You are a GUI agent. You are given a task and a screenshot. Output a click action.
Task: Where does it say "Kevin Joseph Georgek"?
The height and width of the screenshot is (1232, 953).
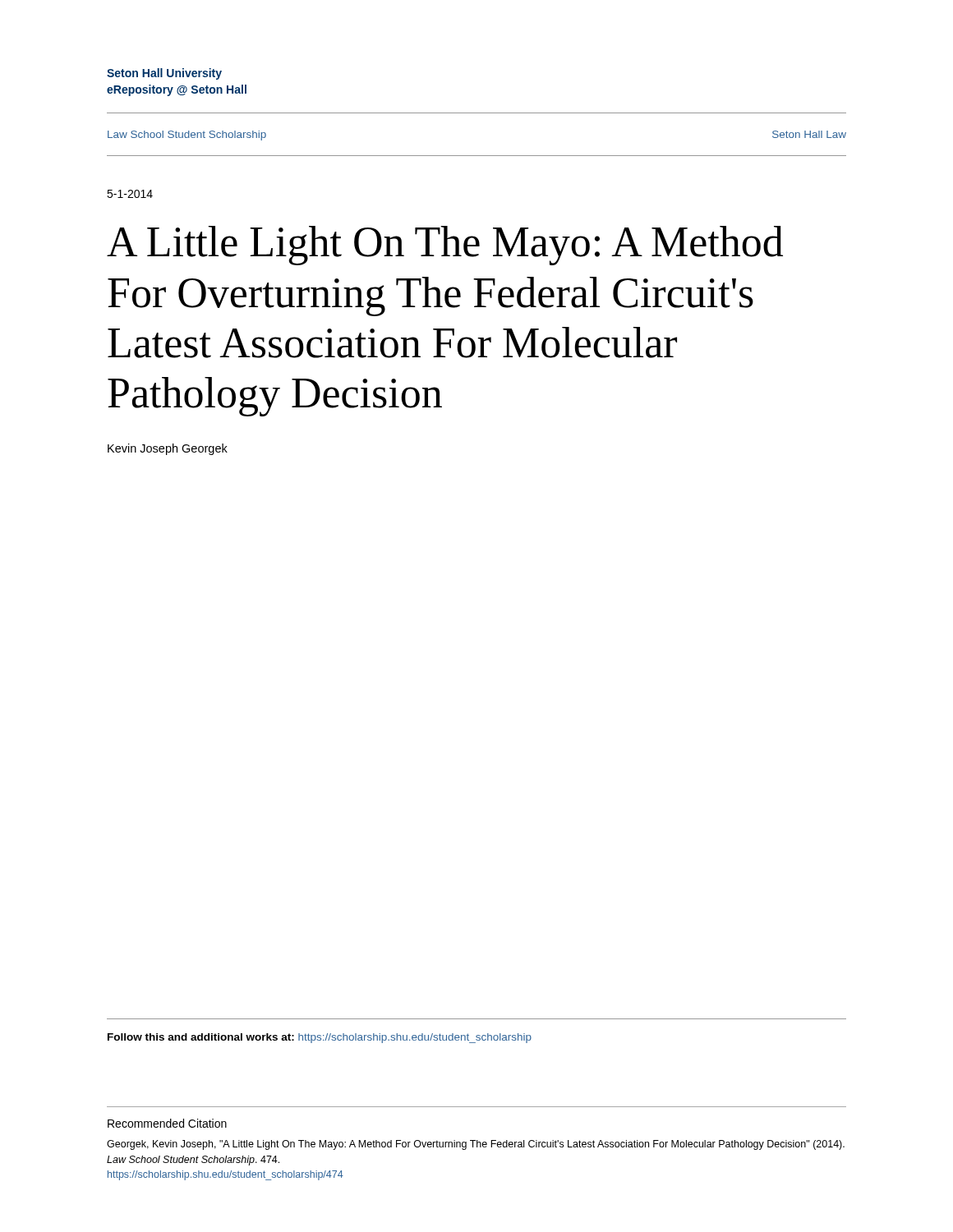[x=167, y=448]
